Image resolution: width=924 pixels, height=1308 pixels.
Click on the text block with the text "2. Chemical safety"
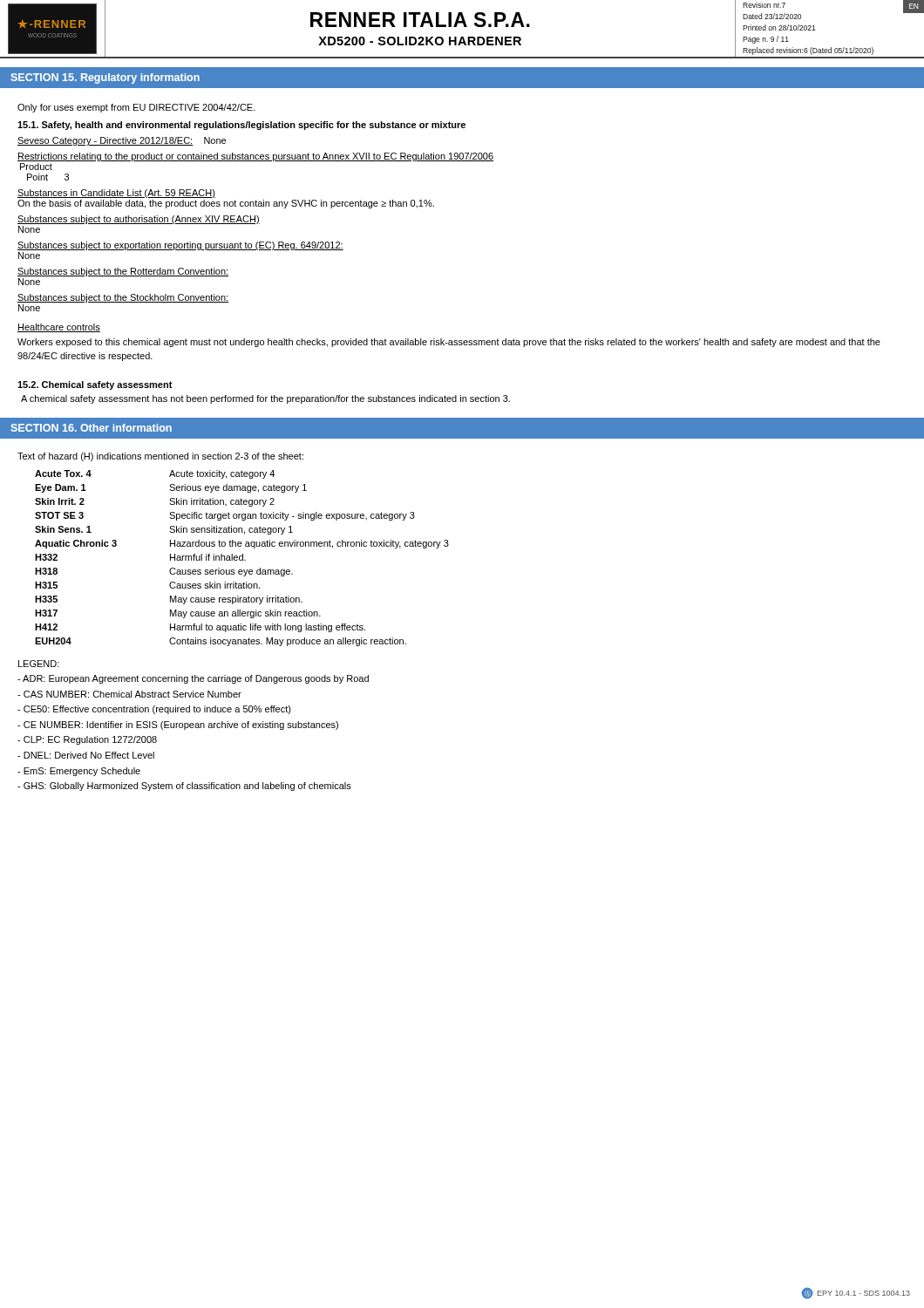(95, 384)
